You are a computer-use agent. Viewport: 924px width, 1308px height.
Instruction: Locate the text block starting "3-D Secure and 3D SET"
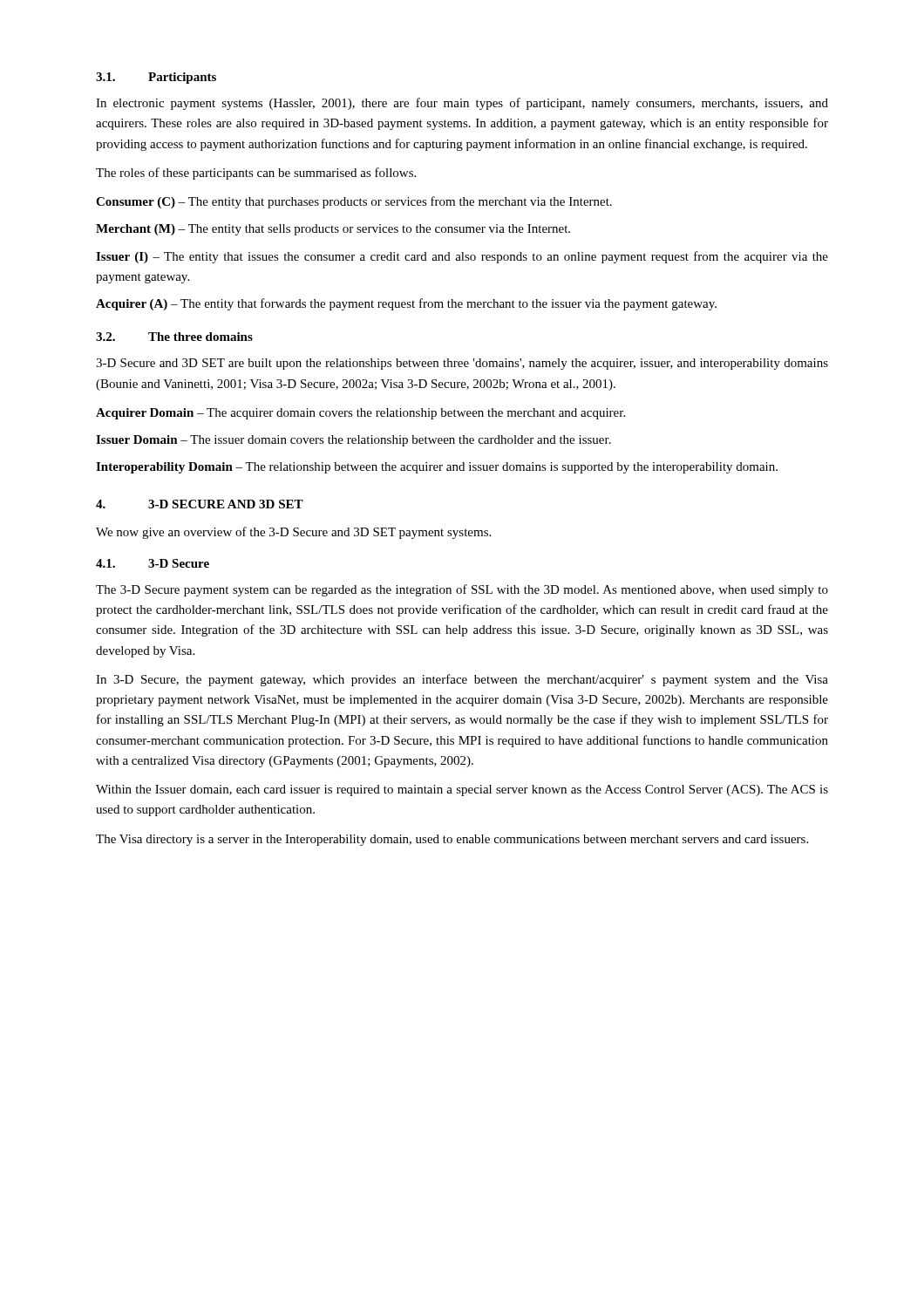pyautogui.click(x=462, y=373)
